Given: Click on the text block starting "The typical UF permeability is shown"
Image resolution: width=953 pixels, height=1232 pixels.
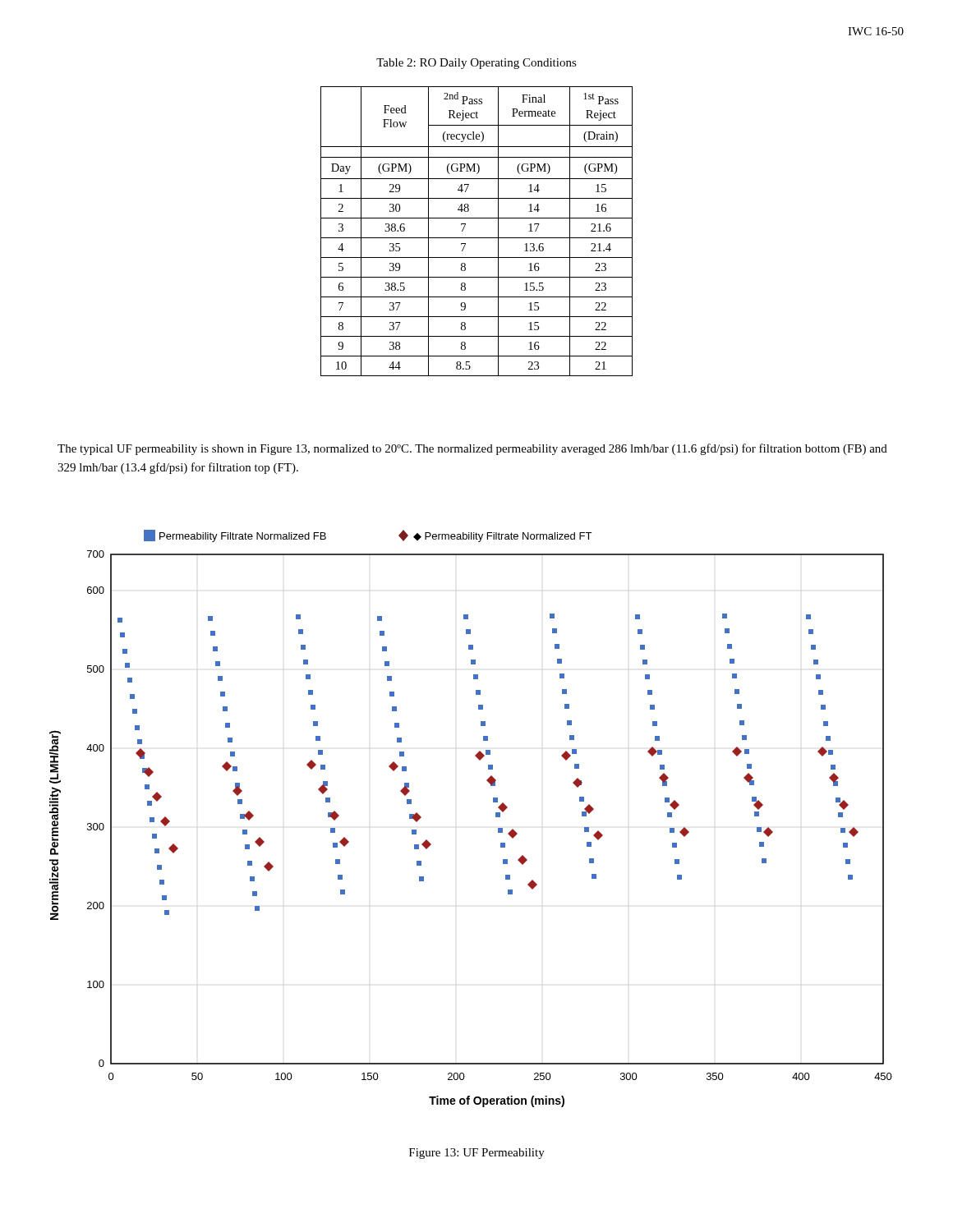Looking at the screenshot, I should point(472,458).
